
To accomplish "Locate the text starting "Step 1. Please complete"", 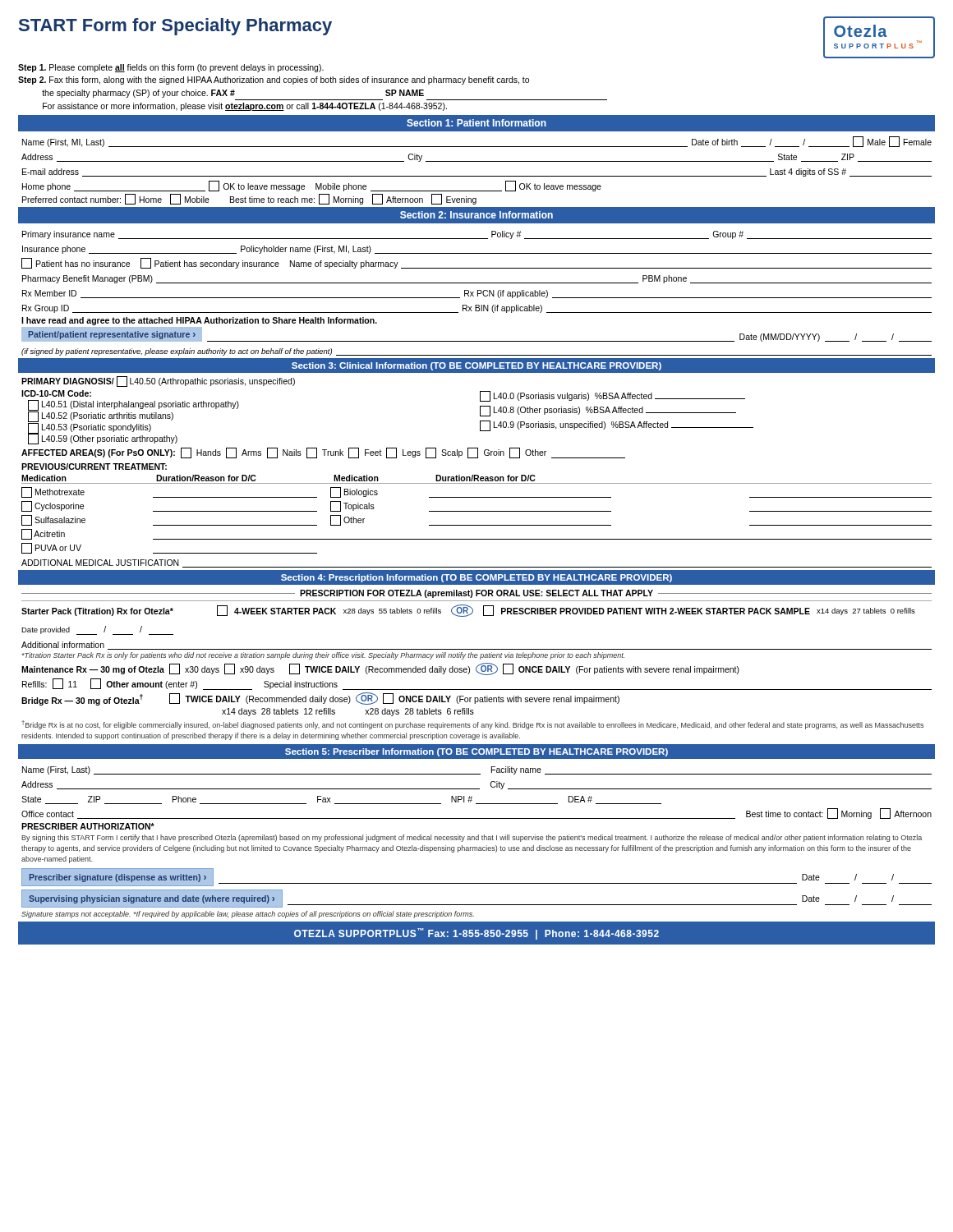I will pos(313,87).
